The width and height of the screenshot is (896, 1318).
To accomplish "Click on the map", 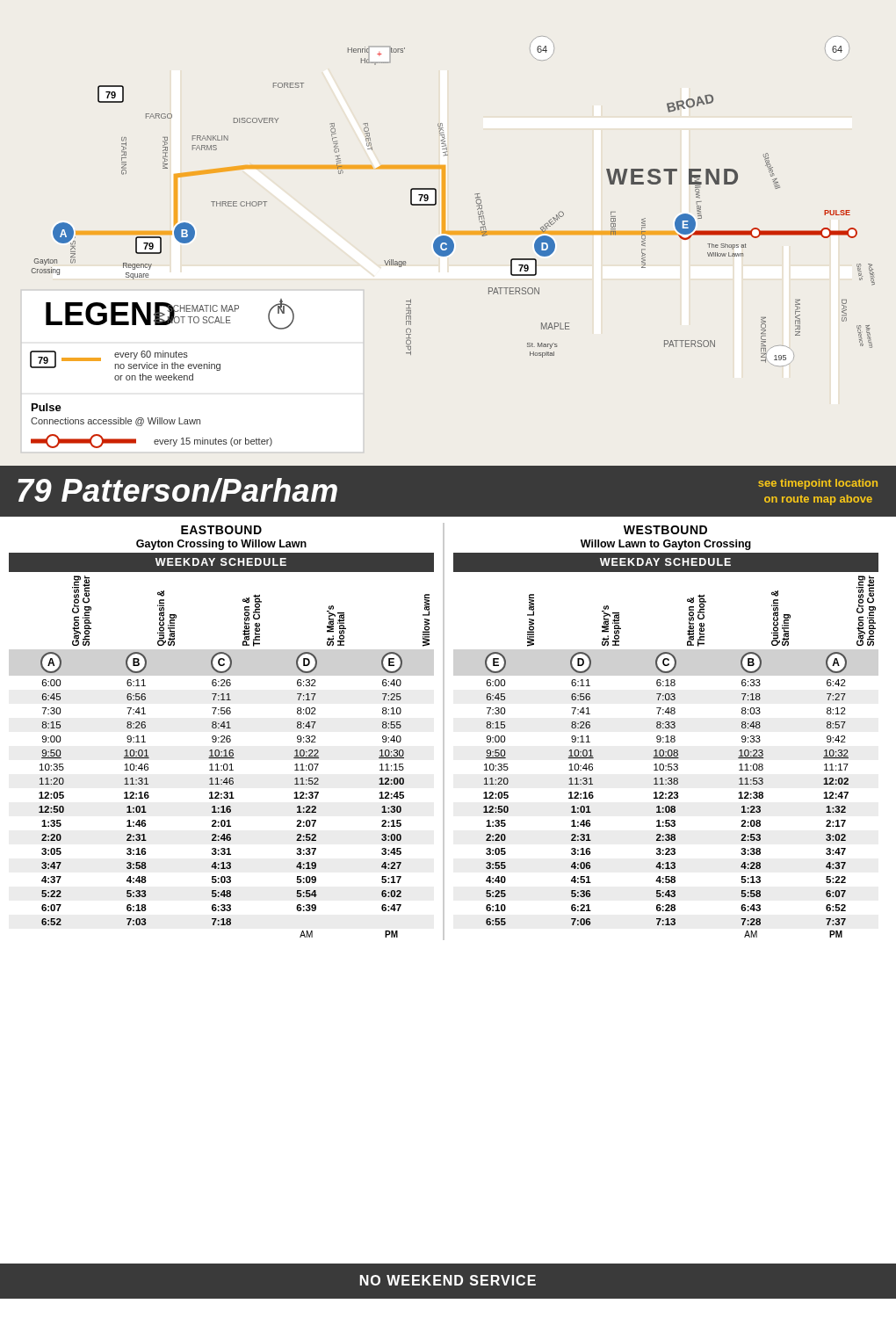I will tap(448, 233).
